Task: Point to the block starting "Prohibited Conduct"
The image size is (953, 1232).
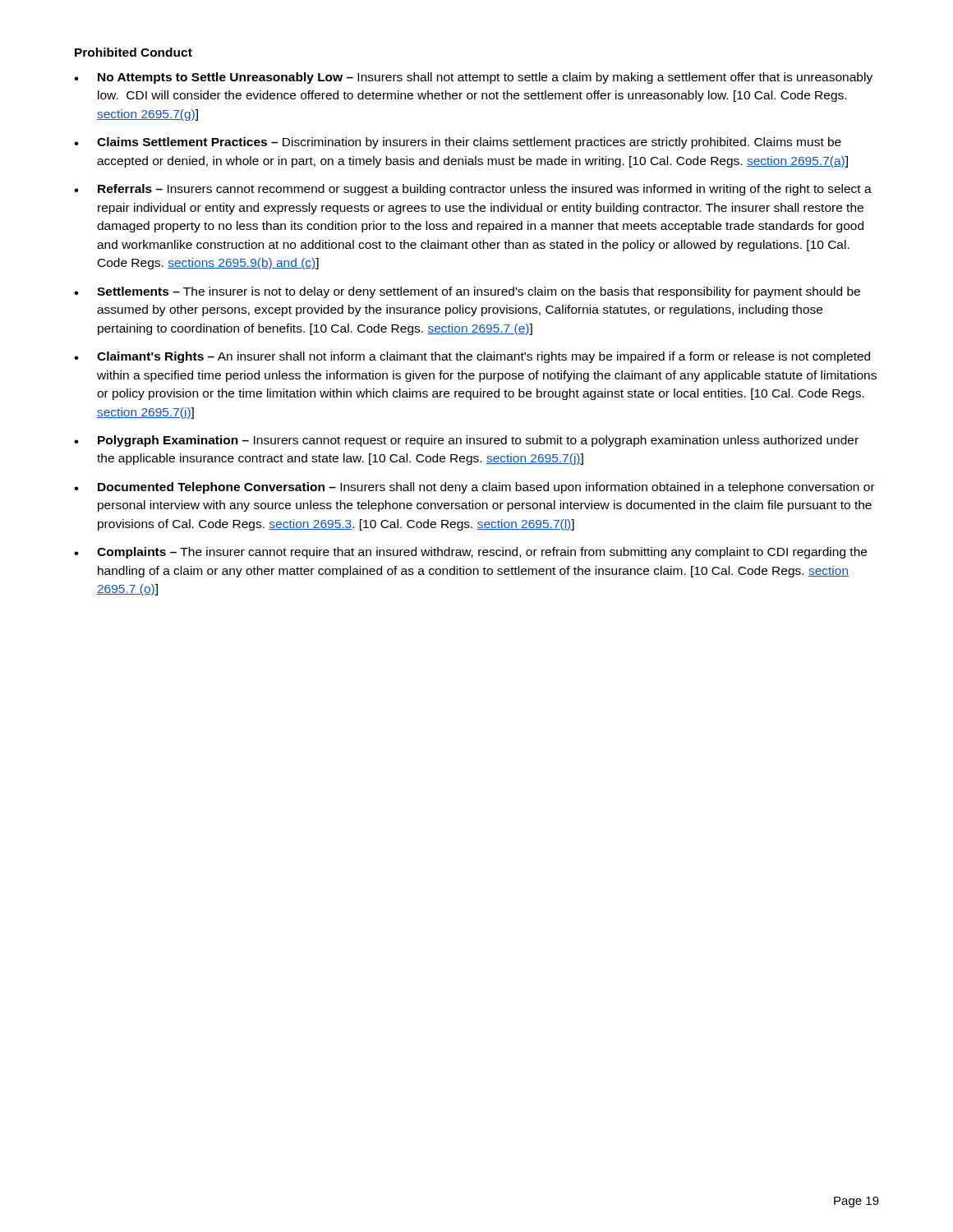Action: point(133,52)
